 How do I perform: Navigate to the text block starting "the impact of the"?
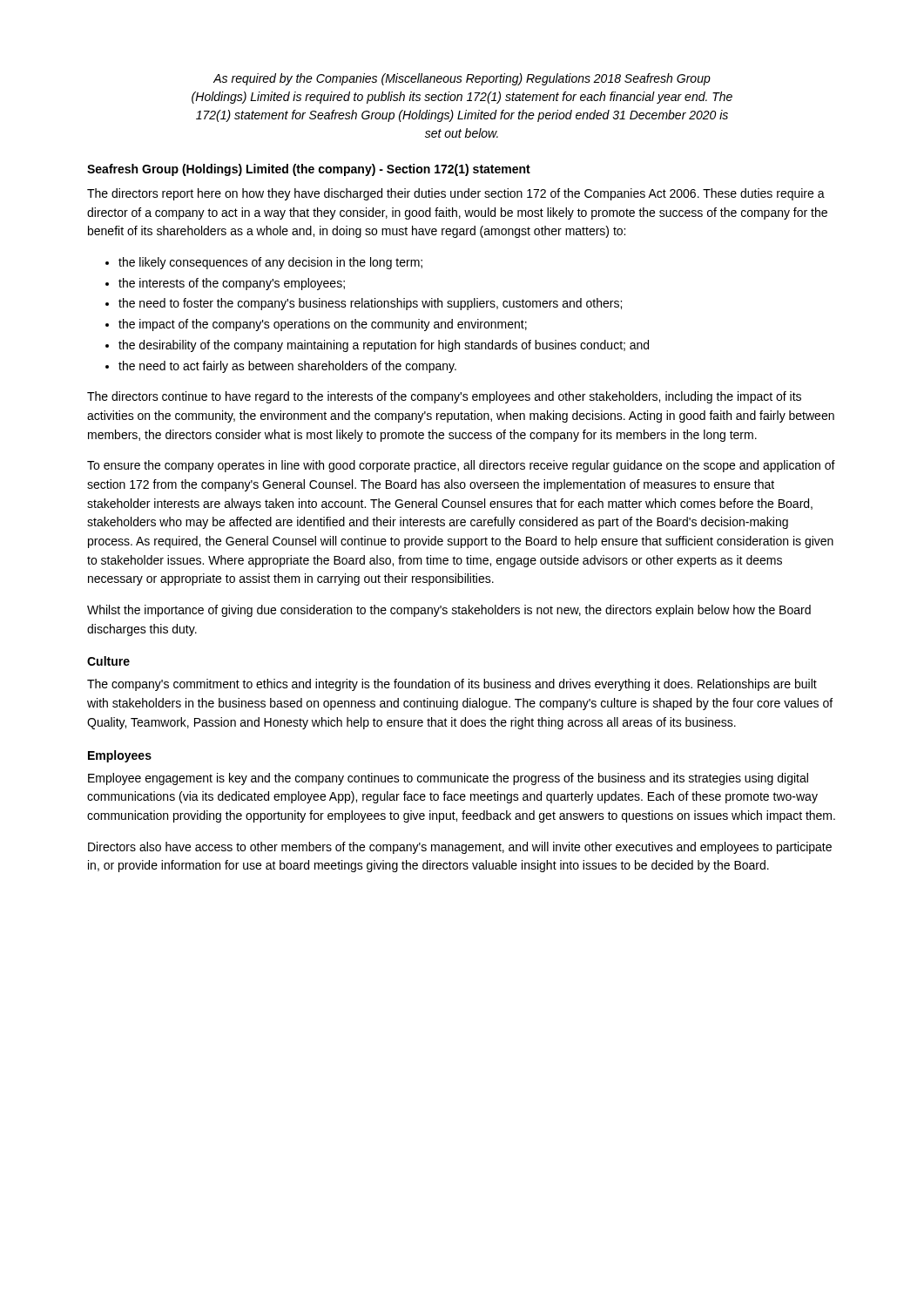323,324
